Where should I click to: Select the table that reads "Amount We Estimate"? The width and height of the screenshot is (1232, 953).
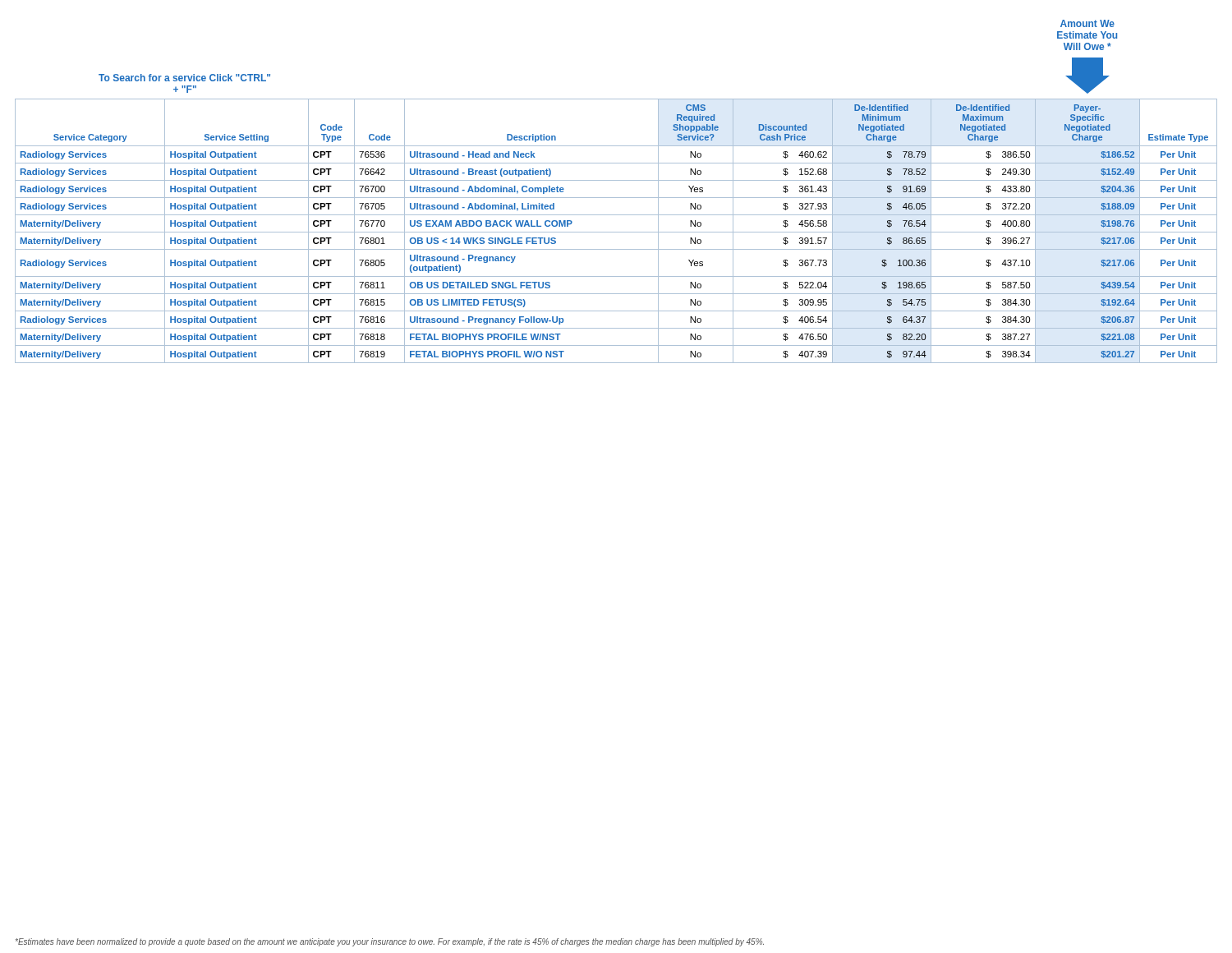pyautogui.click(x=616, y=189)
